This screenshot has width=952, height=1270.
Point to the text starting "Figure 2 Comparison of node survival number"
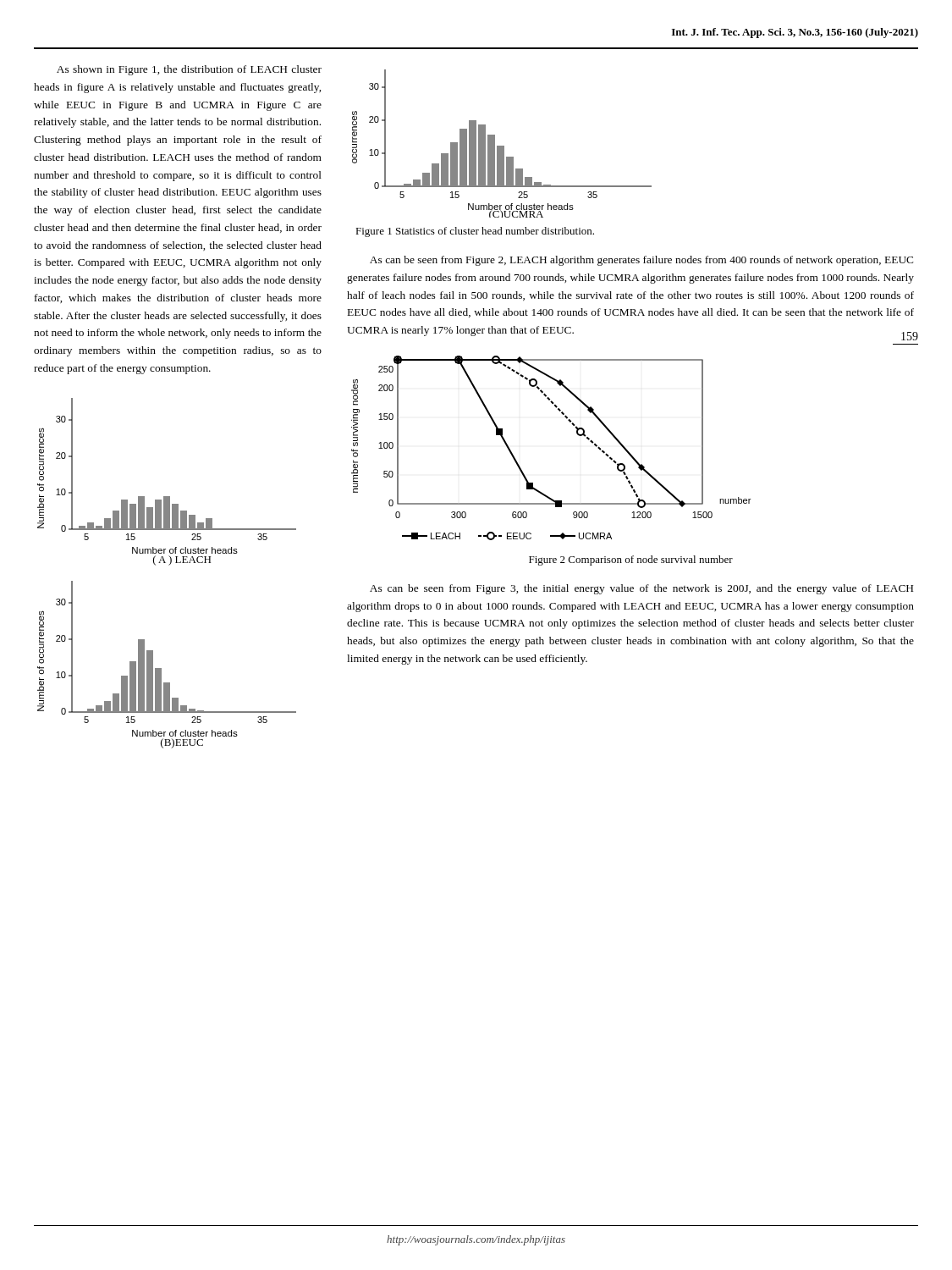click(x=630, y=559)
